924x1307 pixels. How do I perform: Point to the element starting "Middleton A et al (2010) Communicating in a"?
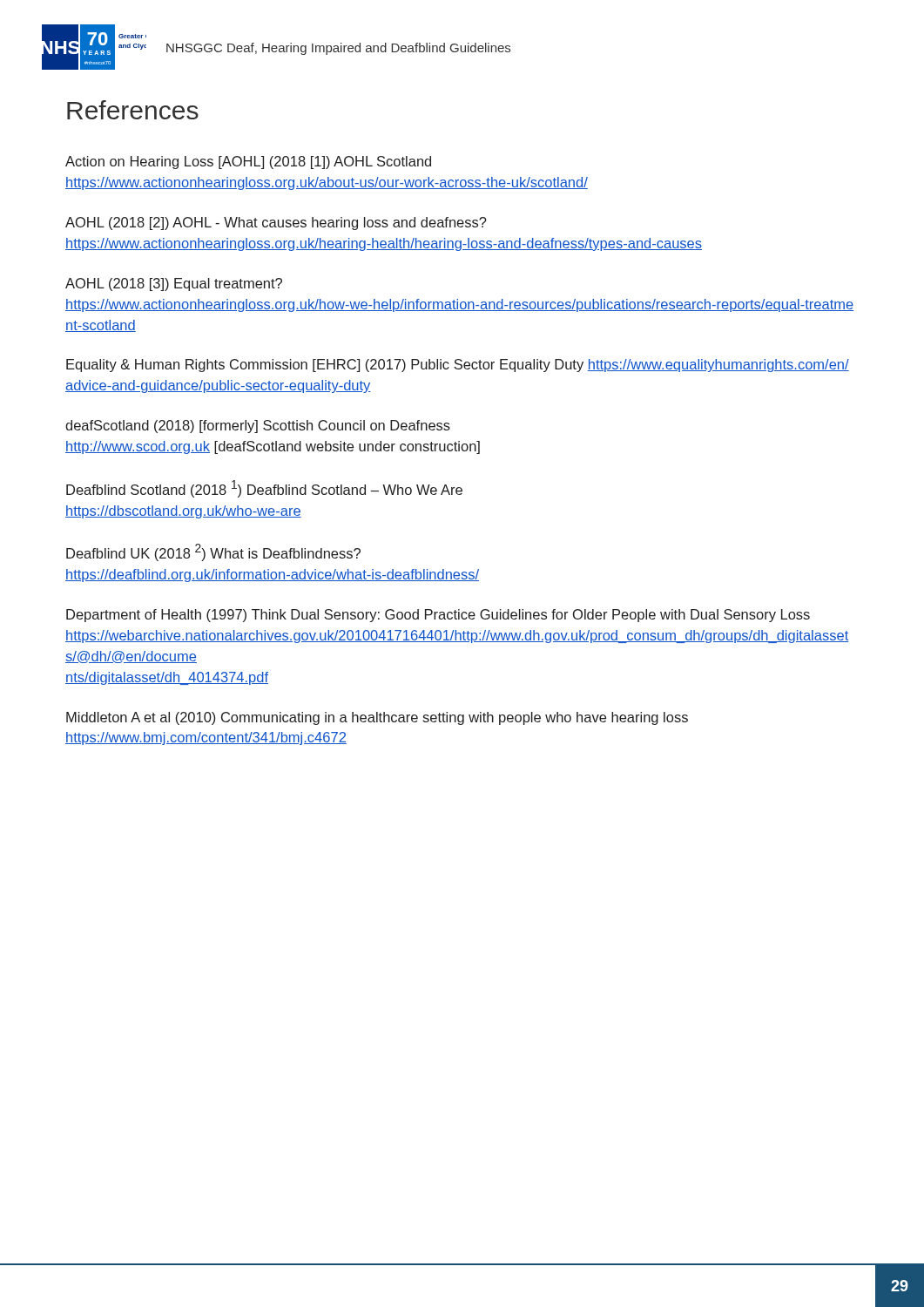(377, 727)
